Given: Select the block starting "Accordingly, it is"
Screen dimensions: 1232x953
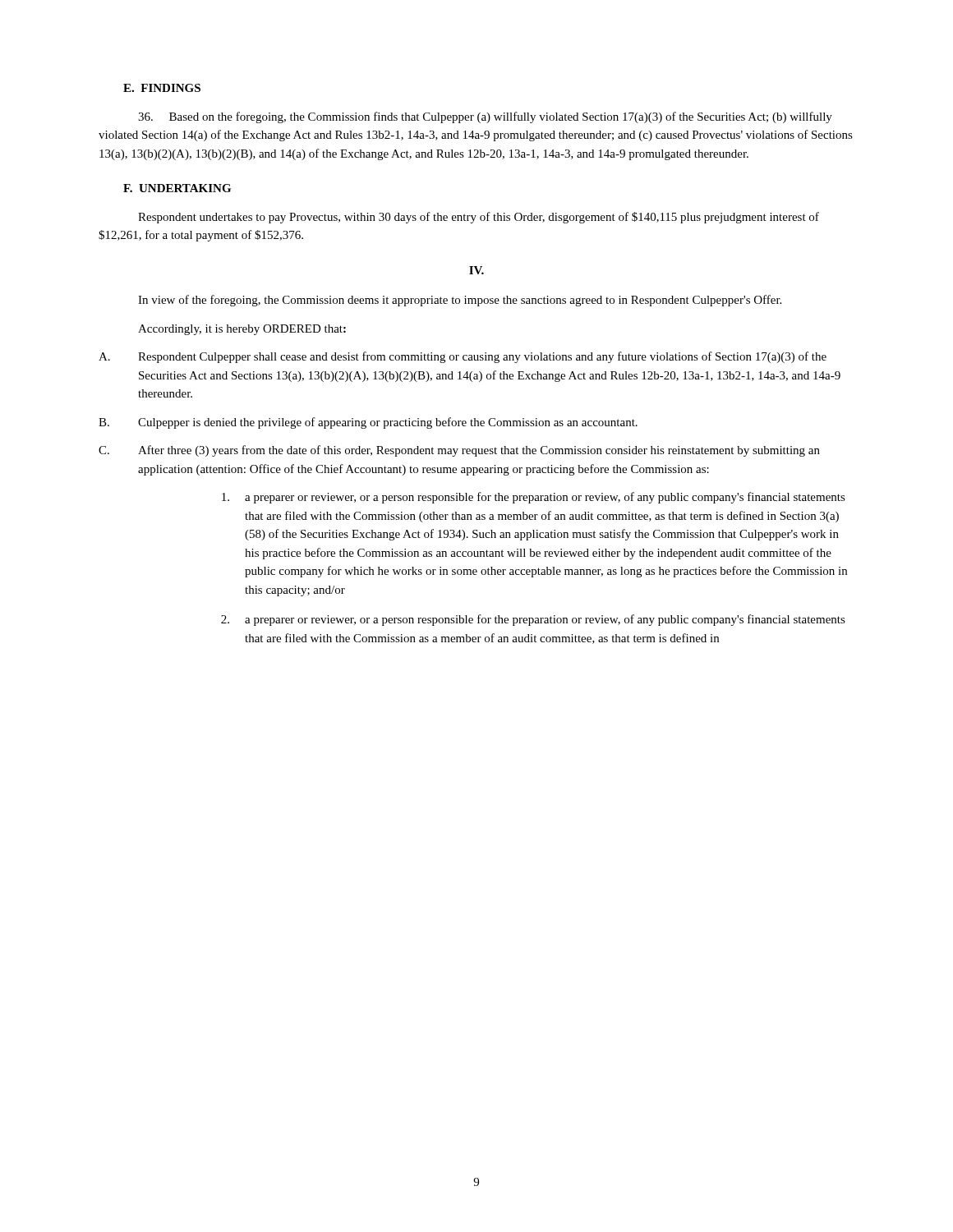Looking at the screenshot, I should pyautogui.click(x=242, y=328).
